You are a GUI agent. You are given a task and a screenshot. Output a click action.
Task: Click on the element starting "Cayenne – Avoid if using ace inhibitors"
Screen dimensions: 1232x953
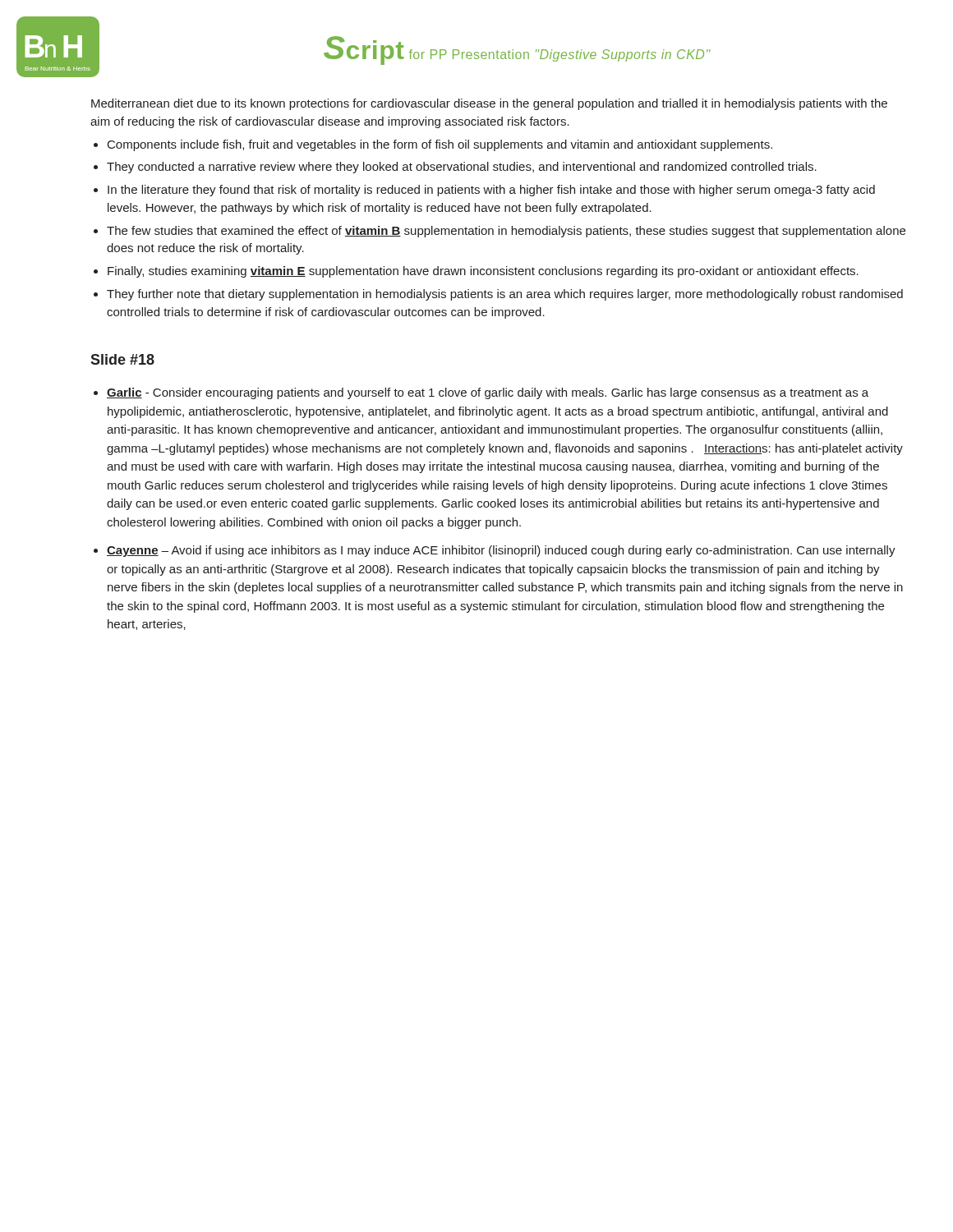[x=505, y=587]
